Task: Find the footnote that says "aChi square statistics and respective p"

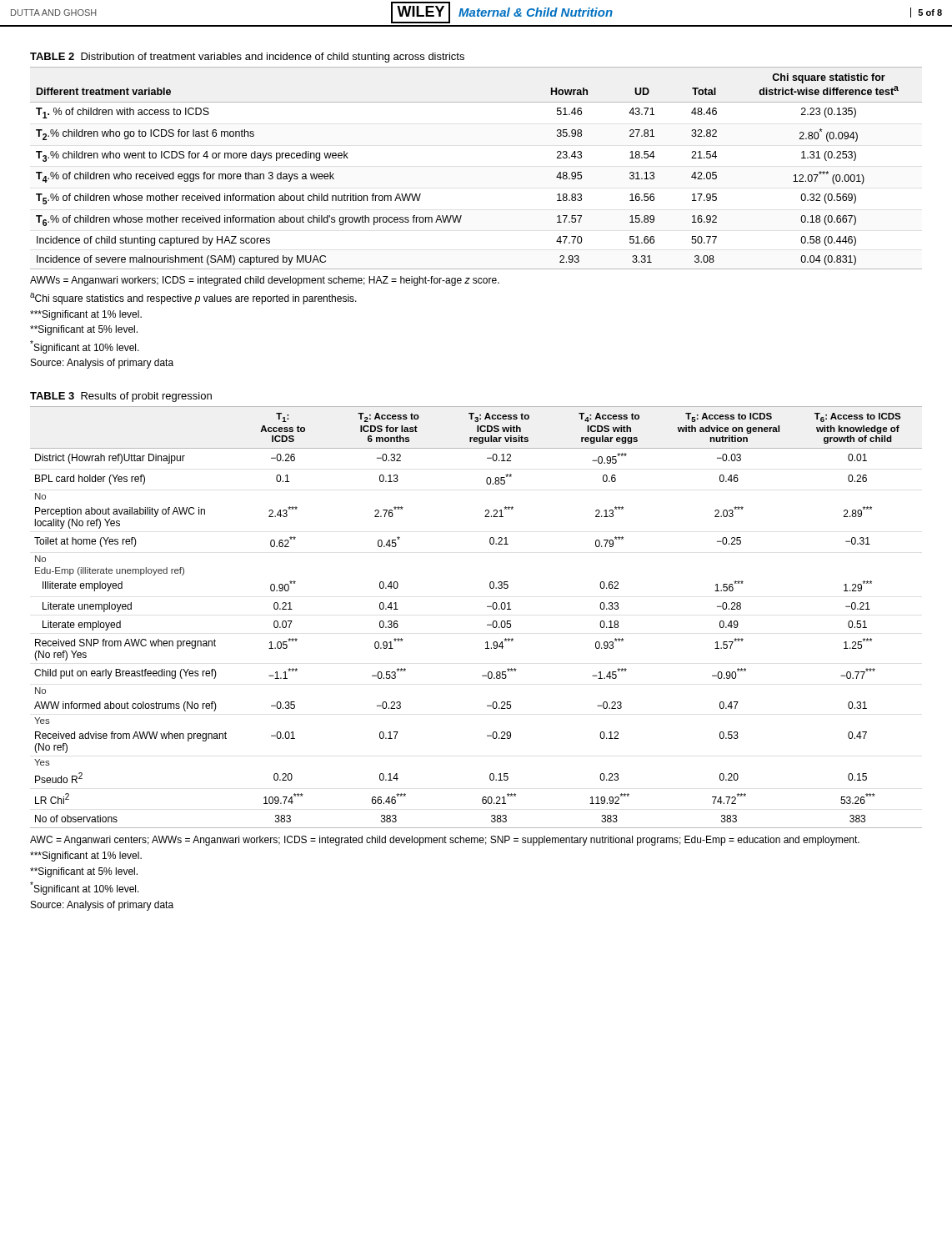Action: [x=194, y=297]
